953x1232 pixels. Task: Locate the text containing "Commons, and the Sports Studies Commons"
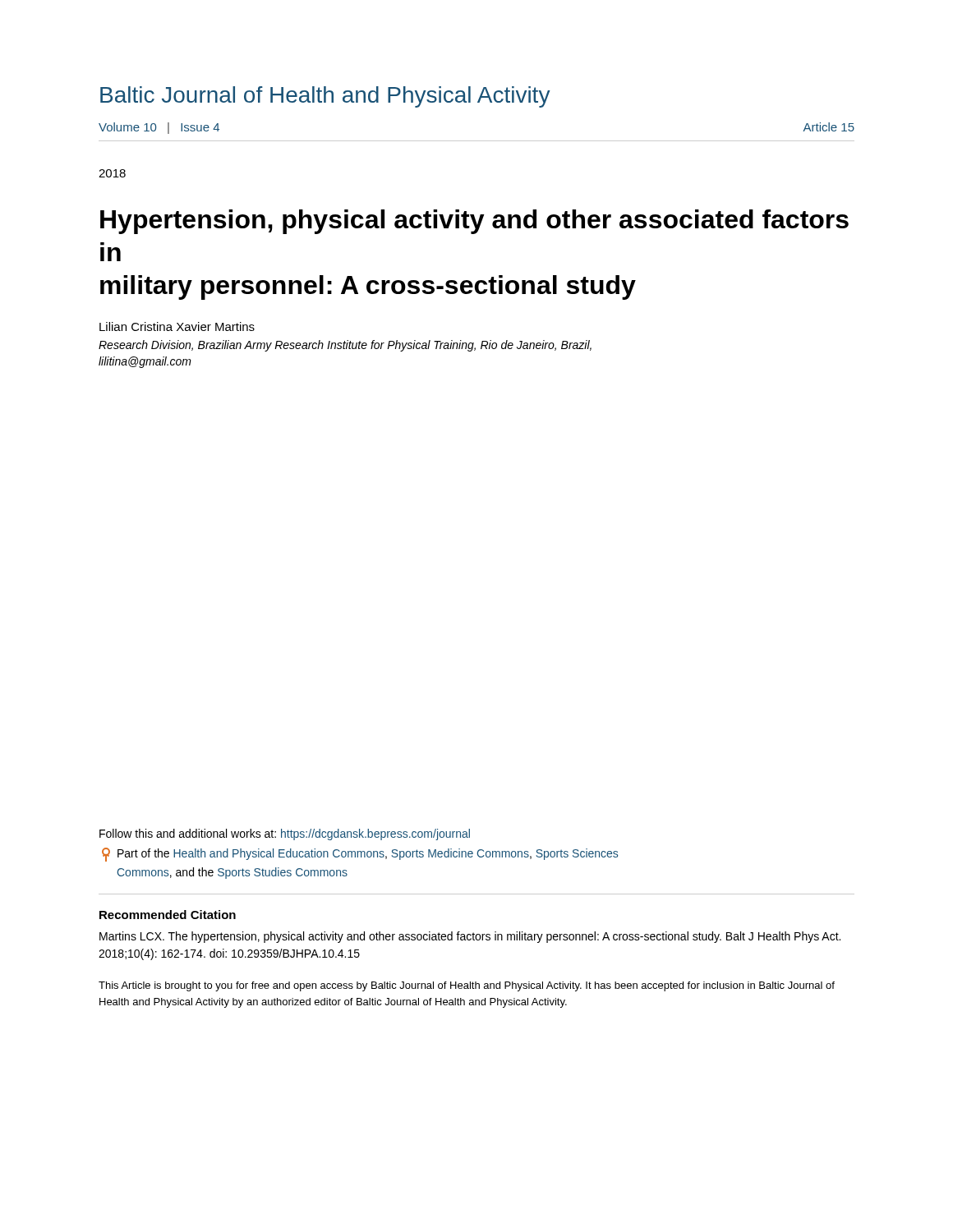click(232, 872)
